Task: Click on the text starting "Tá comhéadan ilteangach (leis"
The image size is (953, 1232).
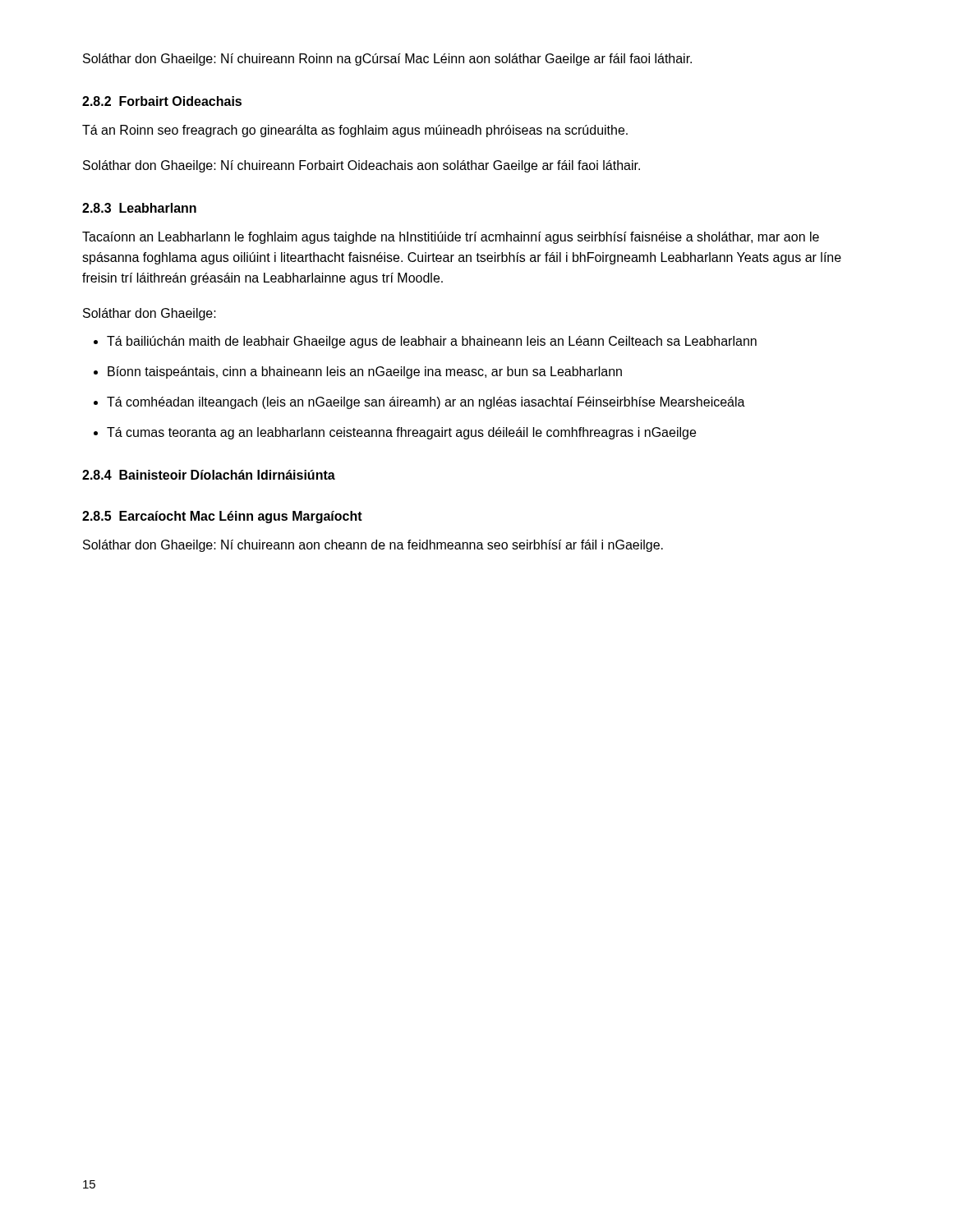Action: pos(426,402)
